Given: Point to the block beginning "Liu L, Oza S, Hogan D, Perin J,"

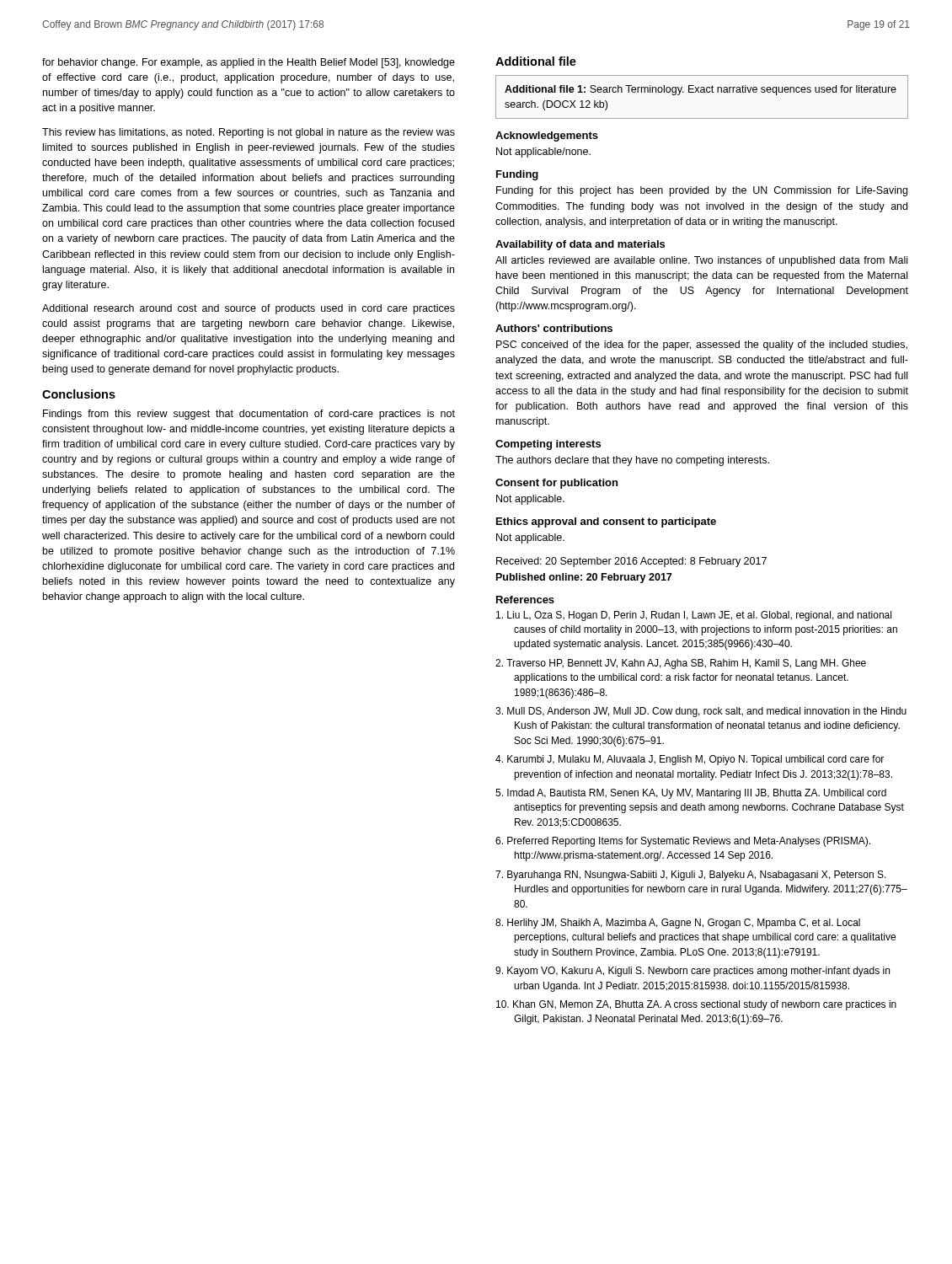Looking at the screenshot, I should point(697,630).
